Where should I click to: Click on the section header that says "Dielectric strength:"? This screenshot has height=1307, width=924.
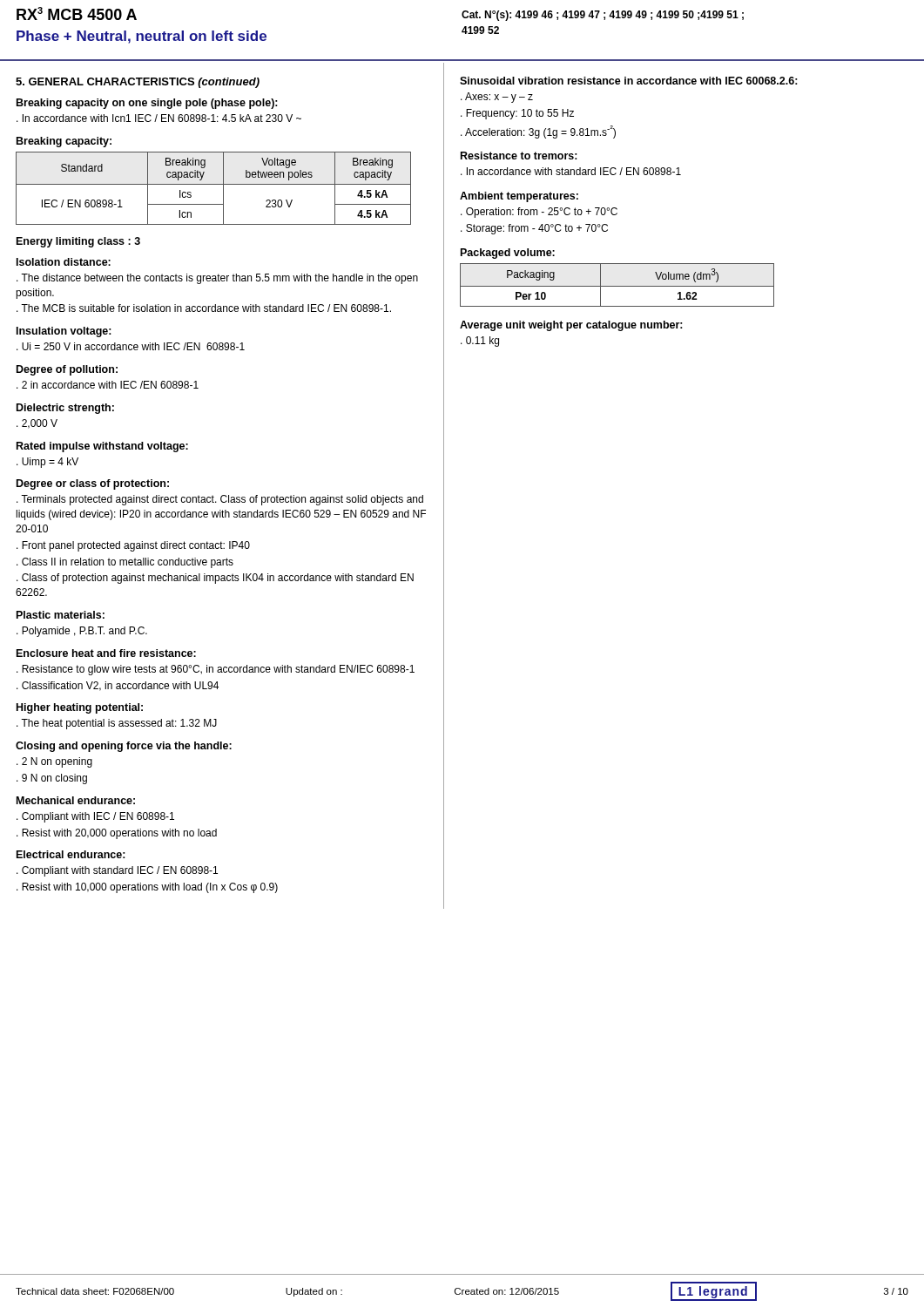pyautogui.click(x=65, y=408)
